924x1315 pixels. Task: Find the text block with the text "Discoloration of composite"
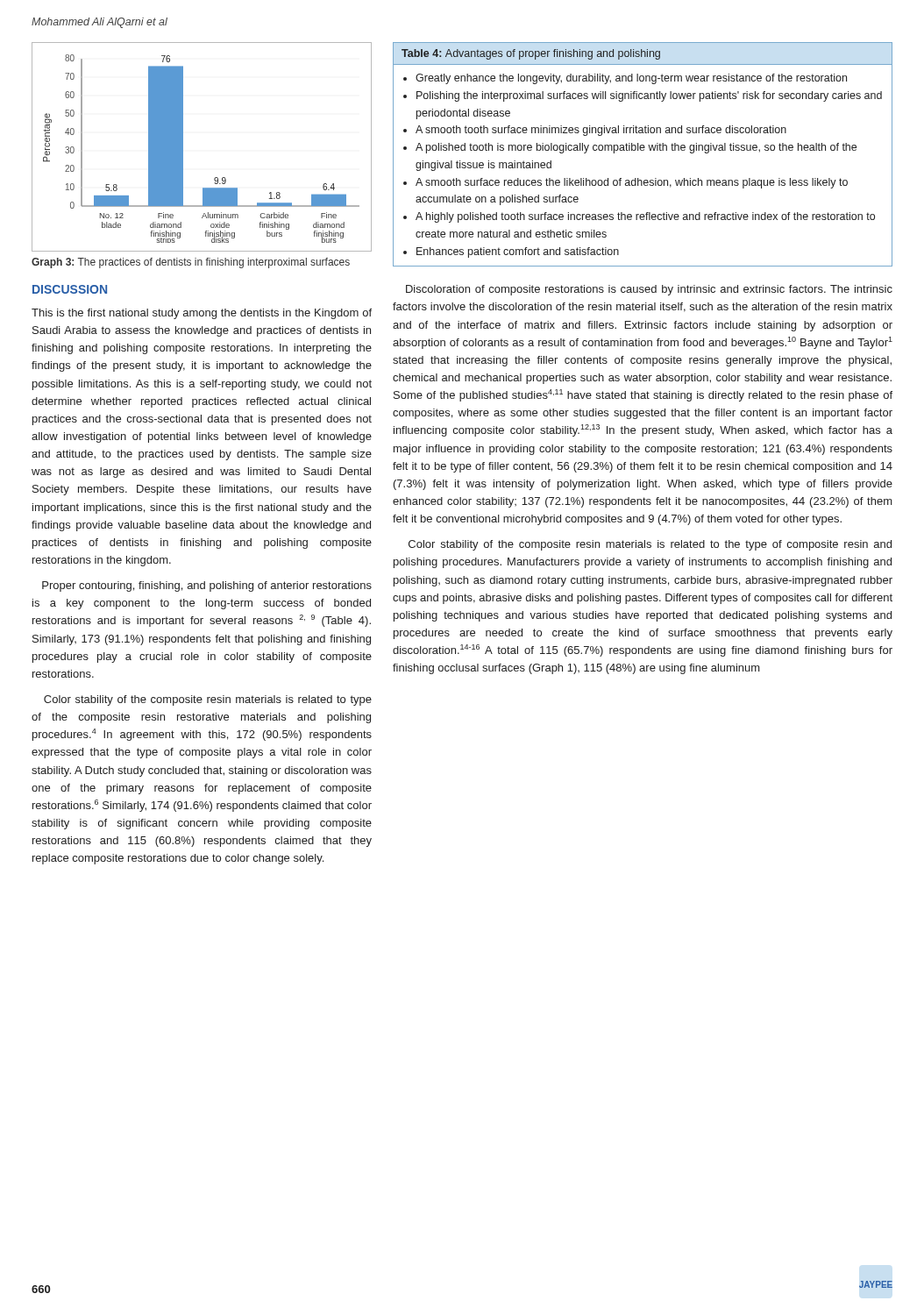(x=643, y=404)
